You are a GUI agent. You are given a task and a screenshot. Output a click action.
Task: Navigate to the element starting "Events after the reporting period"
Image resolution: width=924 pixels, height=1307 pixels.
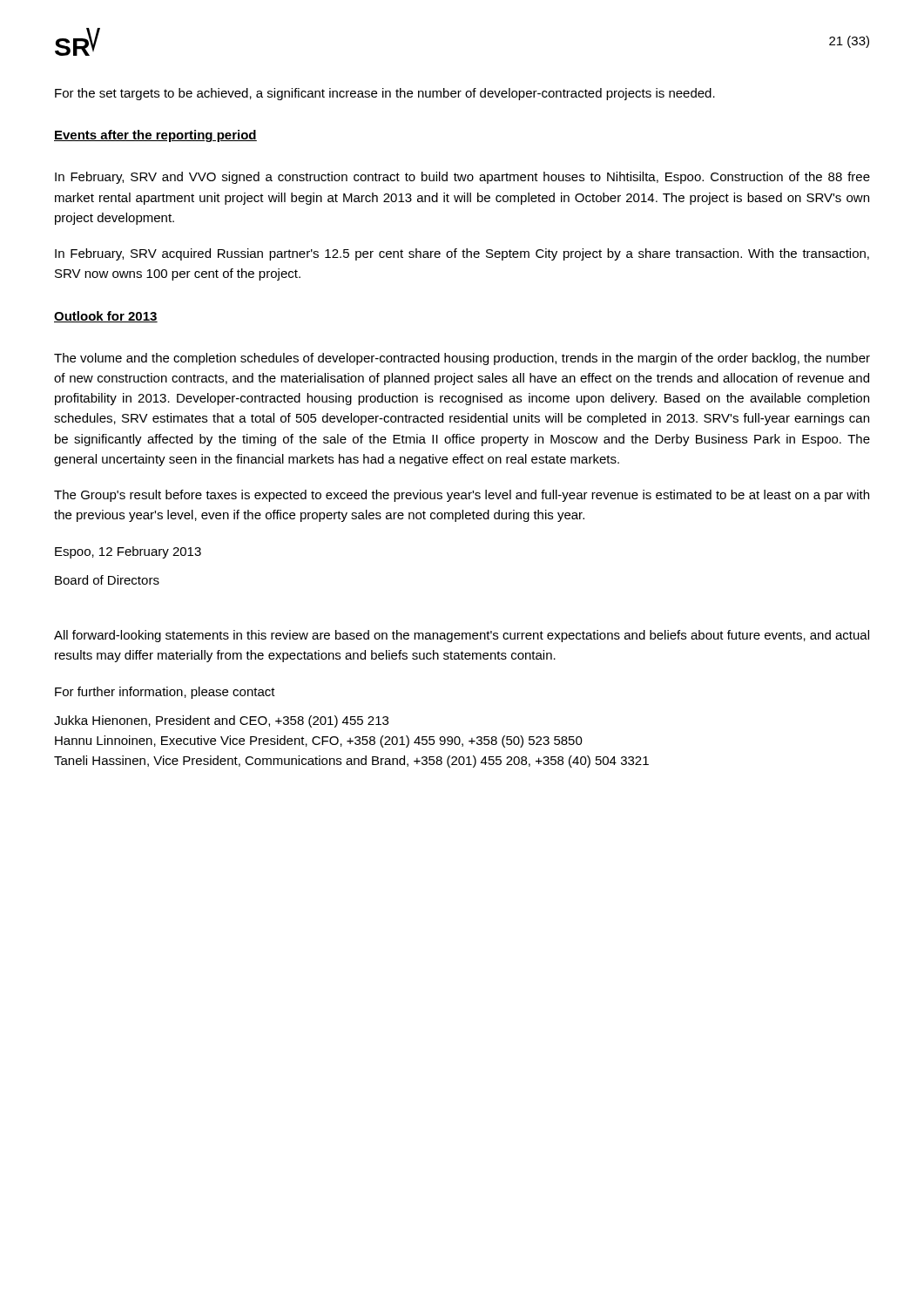coord(155,135)
